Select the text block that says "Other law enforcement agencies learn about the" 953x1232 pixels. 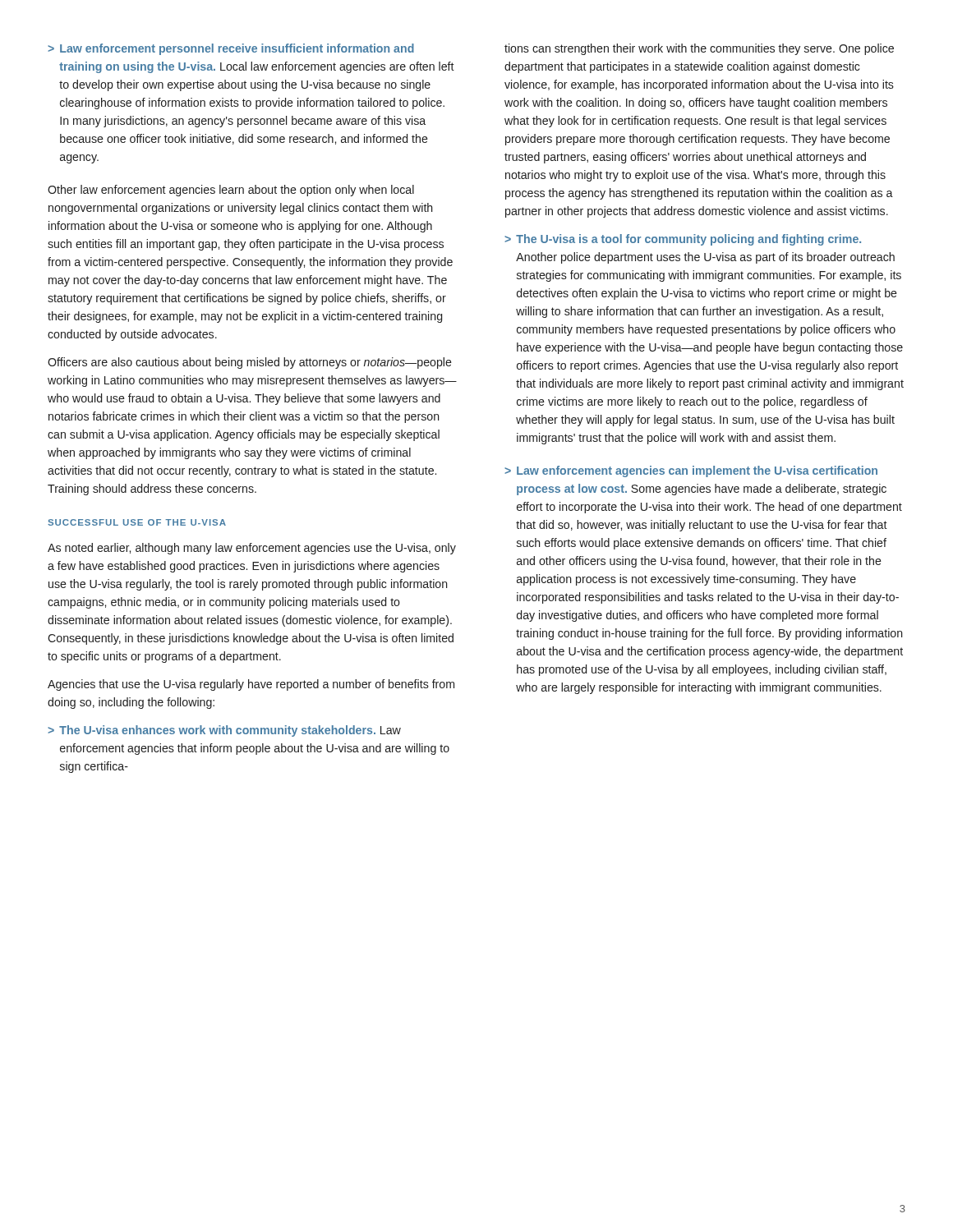click(253, 262)
